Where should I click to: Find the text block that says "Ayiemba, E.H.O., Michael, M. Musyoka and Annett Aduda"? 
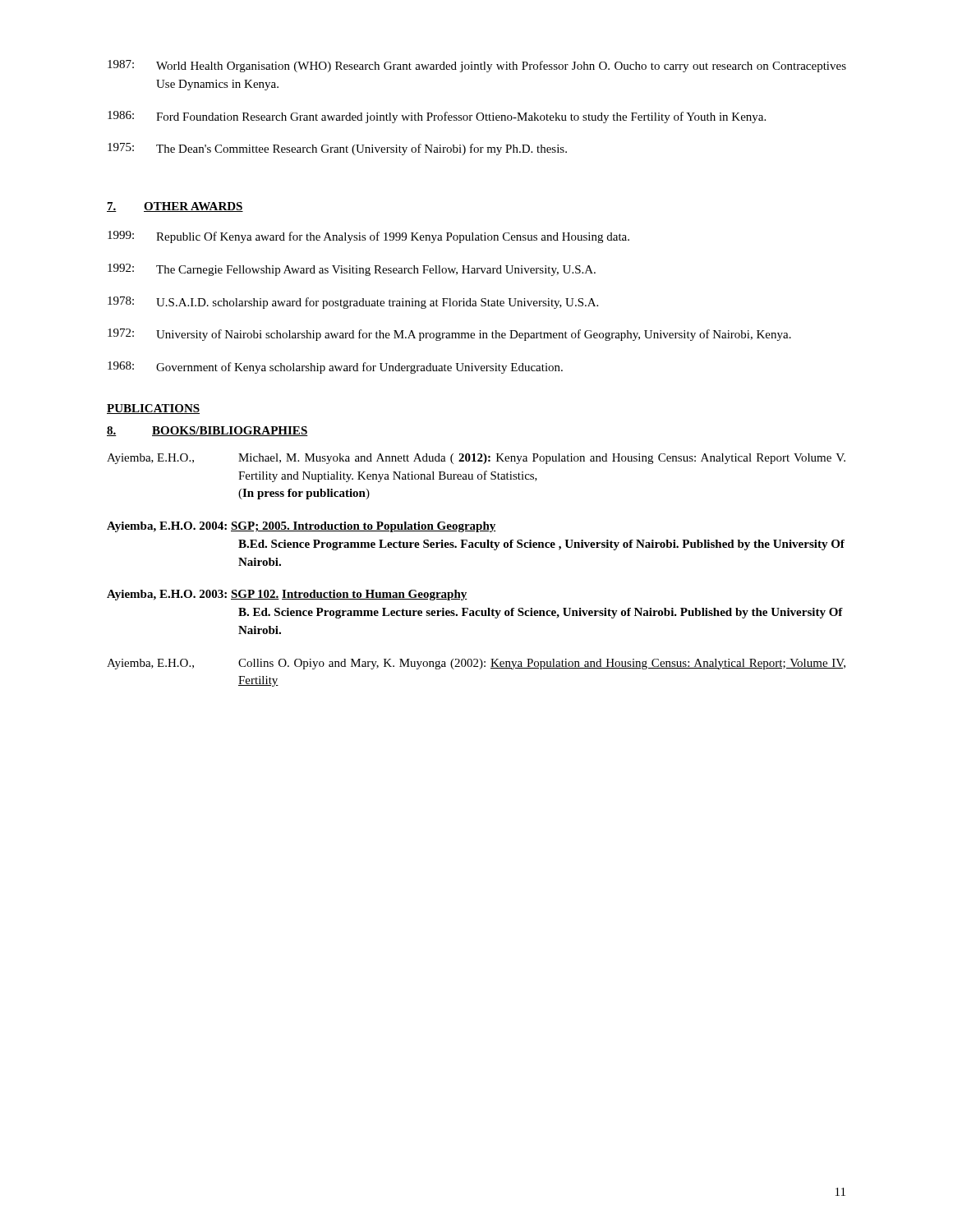(476, 476)
